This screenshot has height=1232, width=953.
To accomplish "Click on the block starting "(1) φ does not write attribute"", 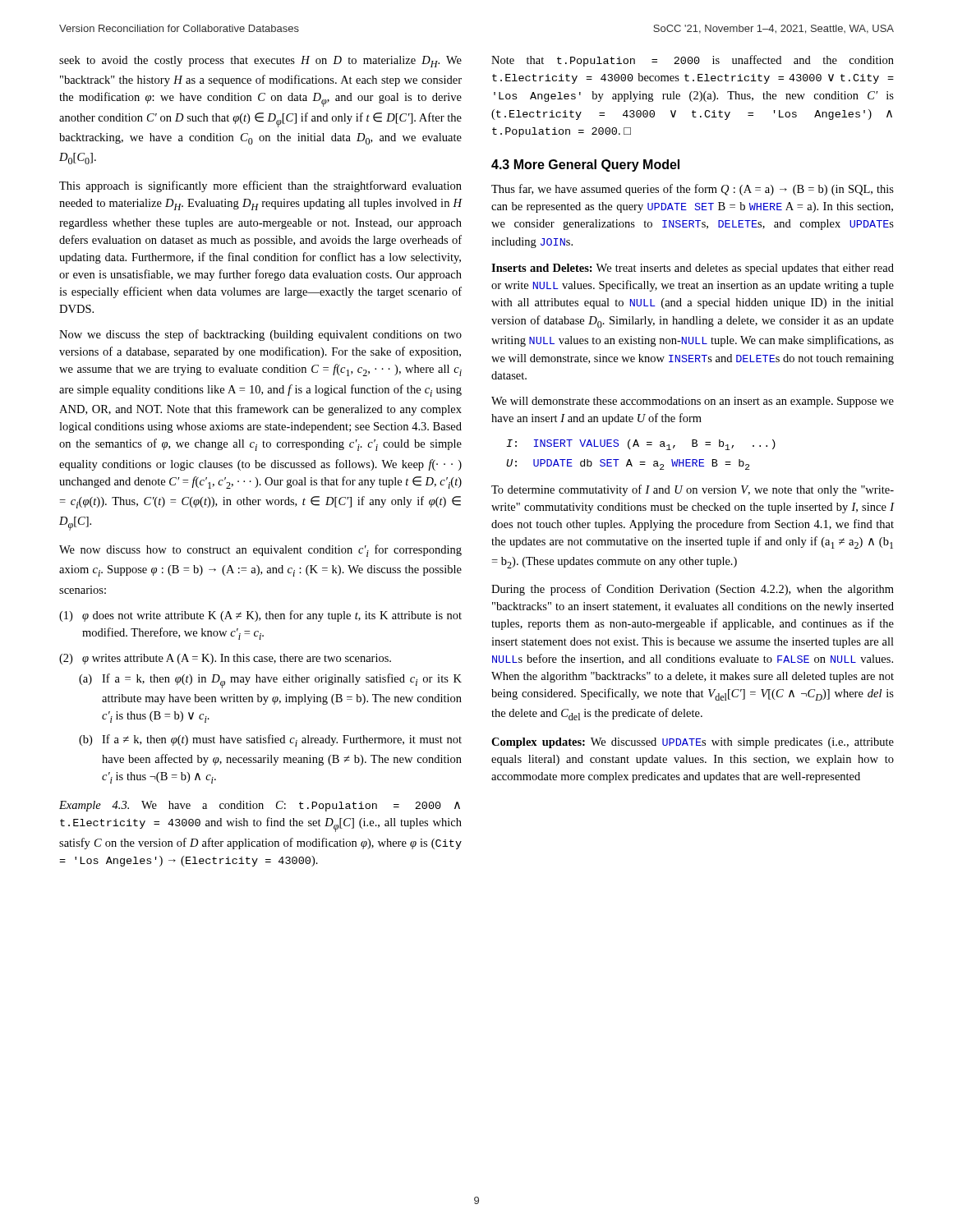I will point(260,625).
